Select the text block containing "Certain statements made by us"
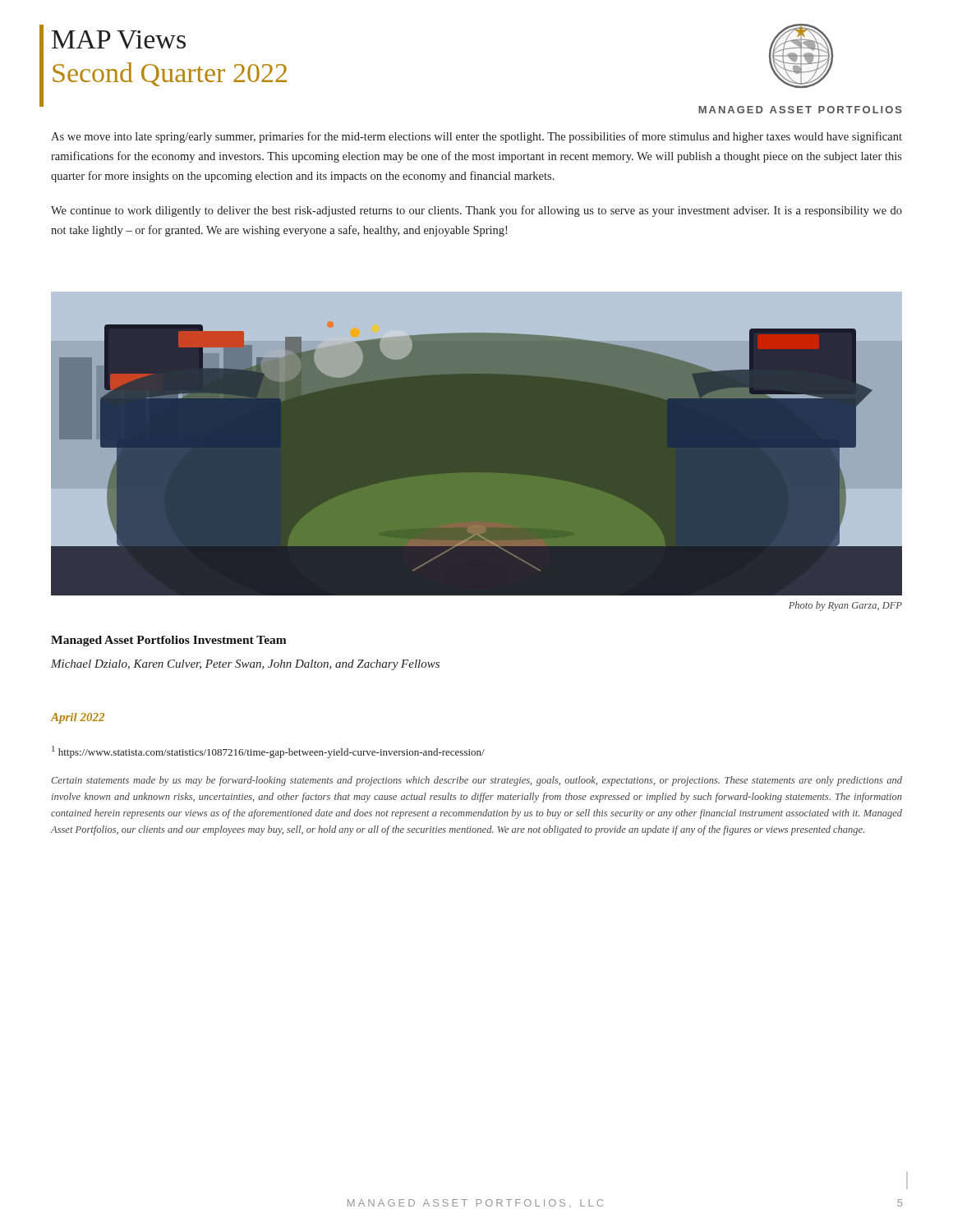953x1232 pixels. click(x=476, y=805)
